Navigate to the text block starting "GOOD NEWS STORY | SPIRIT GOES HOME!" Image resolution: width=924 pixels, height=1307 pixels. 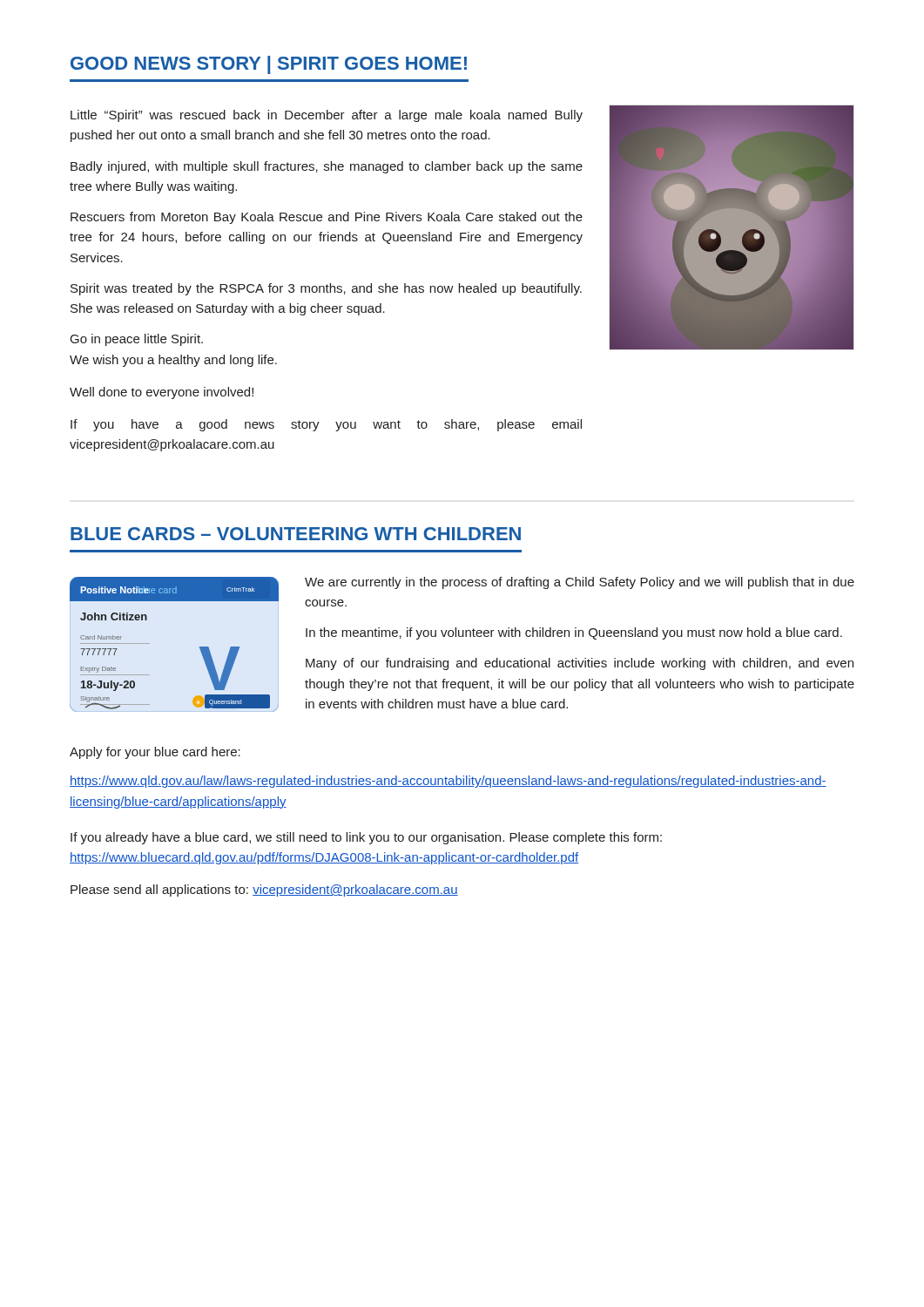pos(269,63)
